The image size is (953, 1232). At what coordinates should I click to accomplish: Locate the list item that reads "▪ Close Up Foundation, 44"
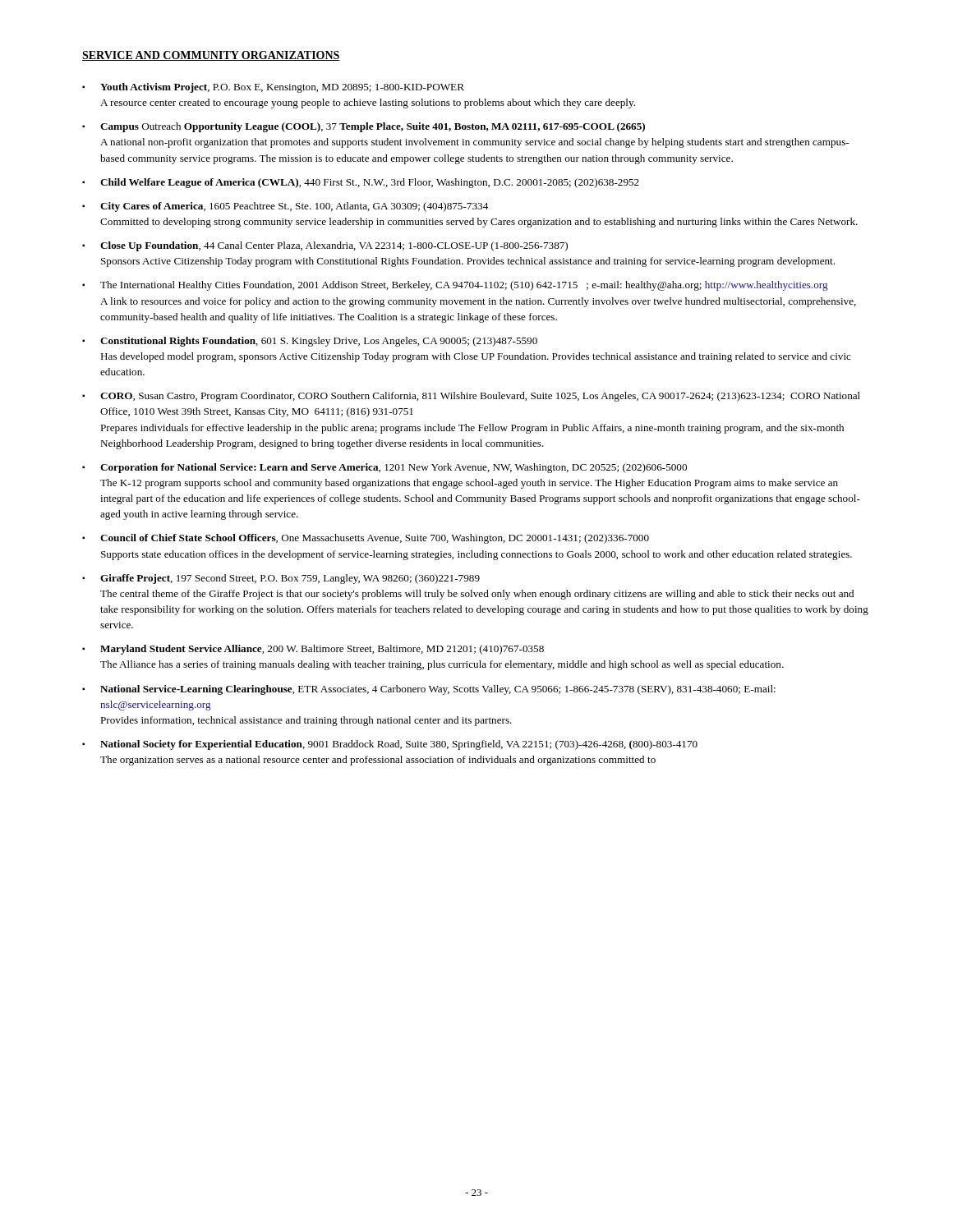[476, 253]
